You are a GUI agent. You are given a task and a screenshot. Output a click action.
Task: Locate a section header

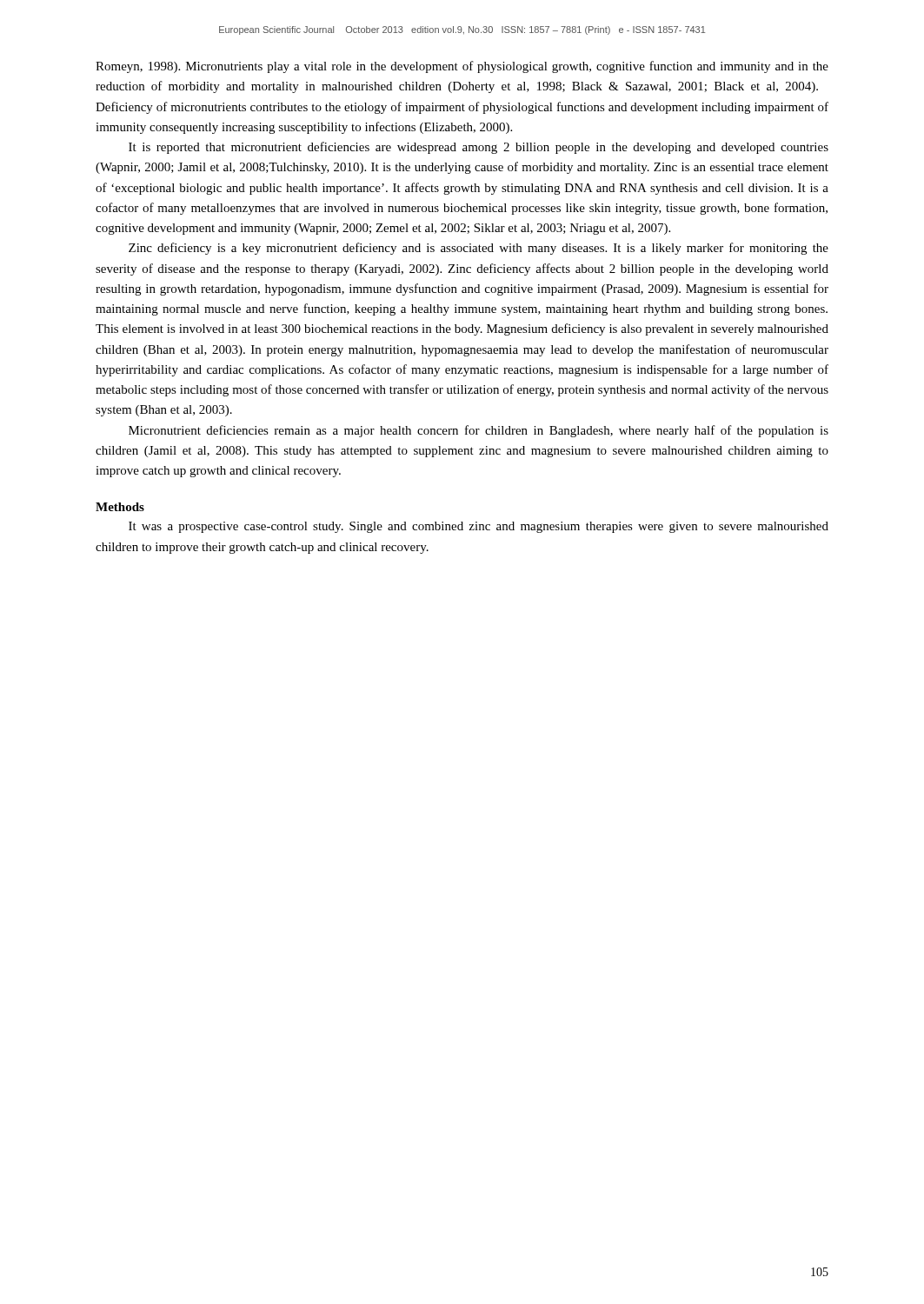(x=120, y=507)
